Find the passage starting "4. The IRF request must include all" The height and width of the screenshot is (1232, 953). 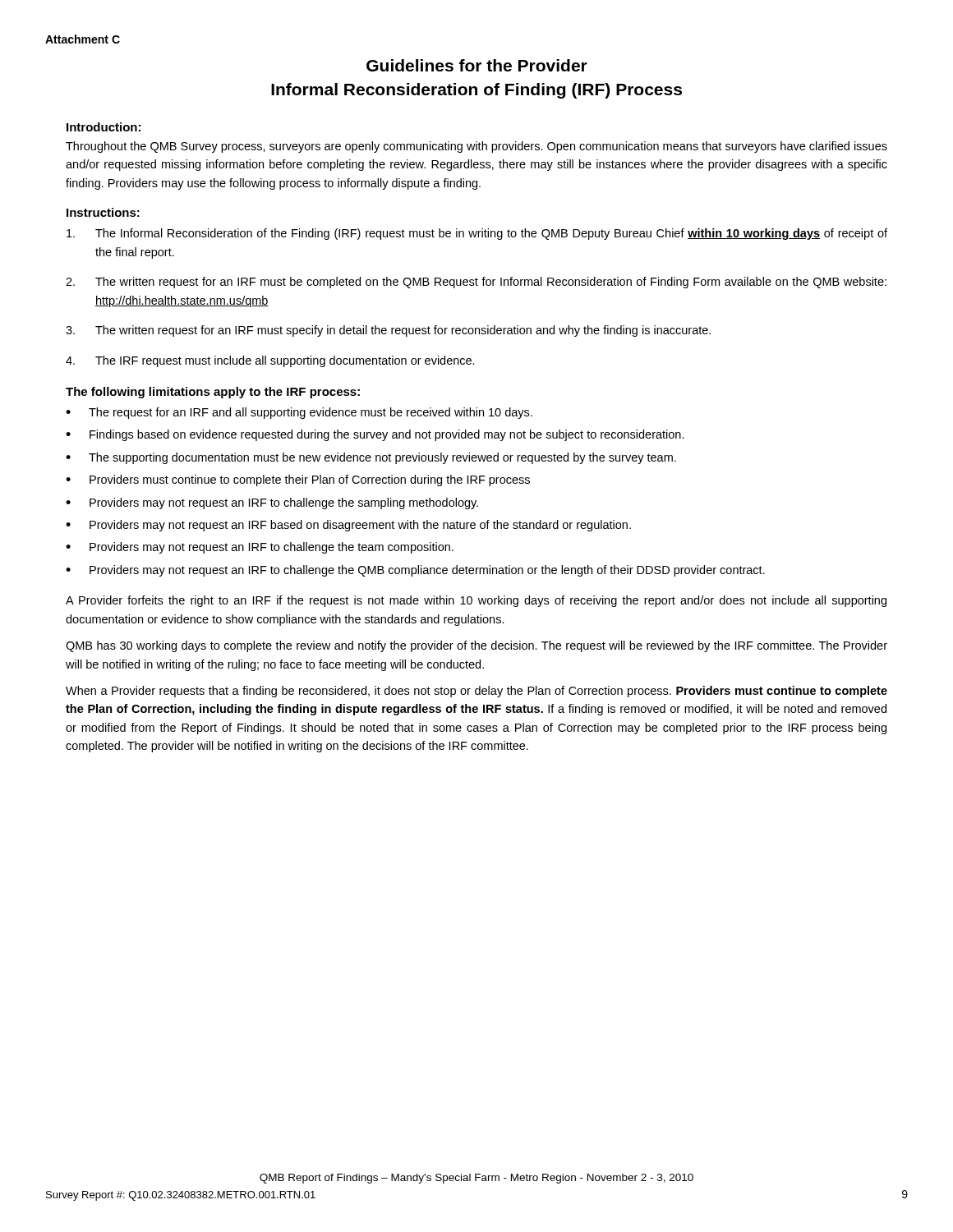476,360
